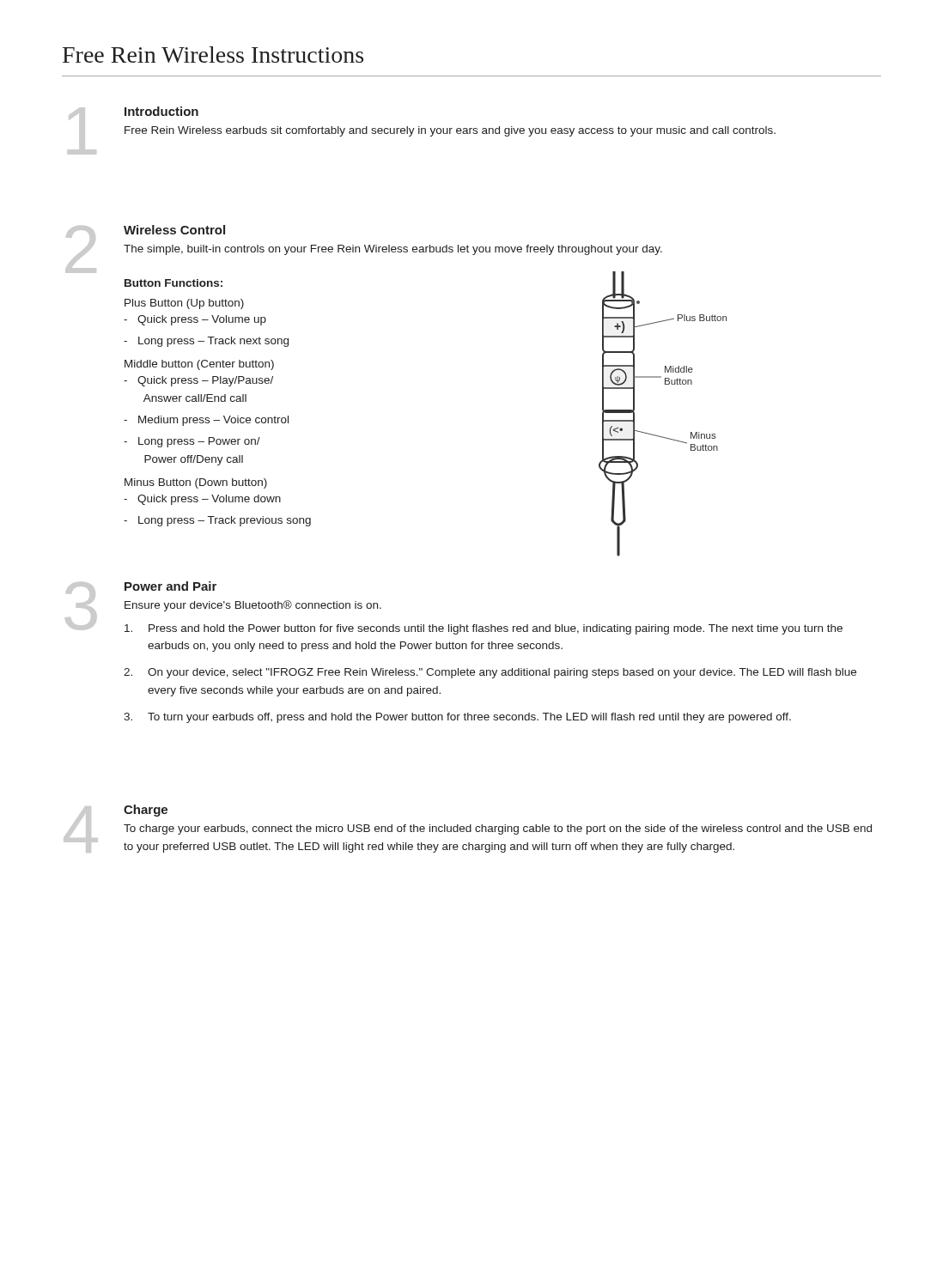Find the text starting "Ensure your device's Bluetooth®"
The image size is (943, 1288).
253,606
